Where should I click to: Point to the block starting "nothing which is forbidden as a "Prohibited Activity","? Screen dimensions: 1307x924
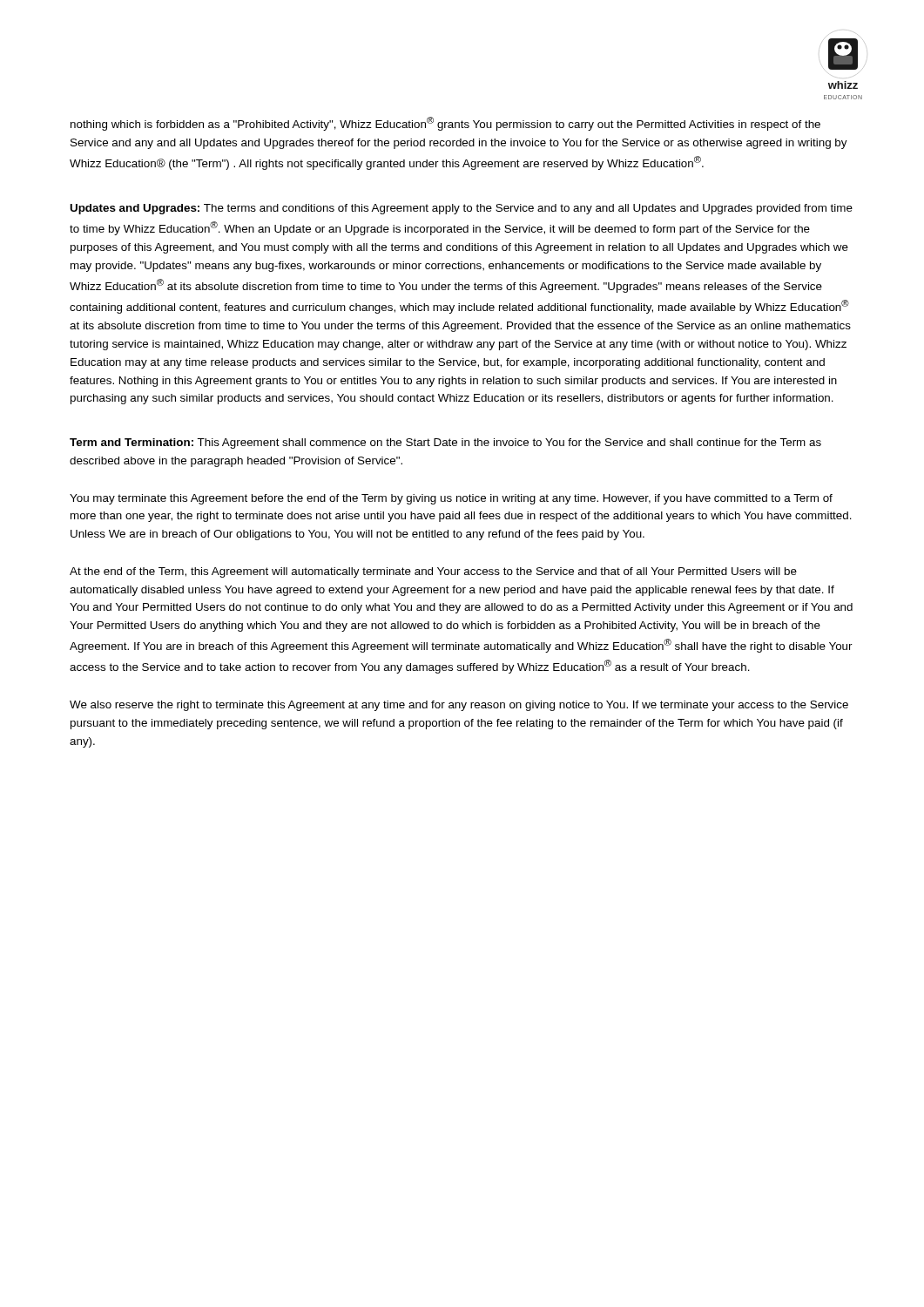coord(458,143)
